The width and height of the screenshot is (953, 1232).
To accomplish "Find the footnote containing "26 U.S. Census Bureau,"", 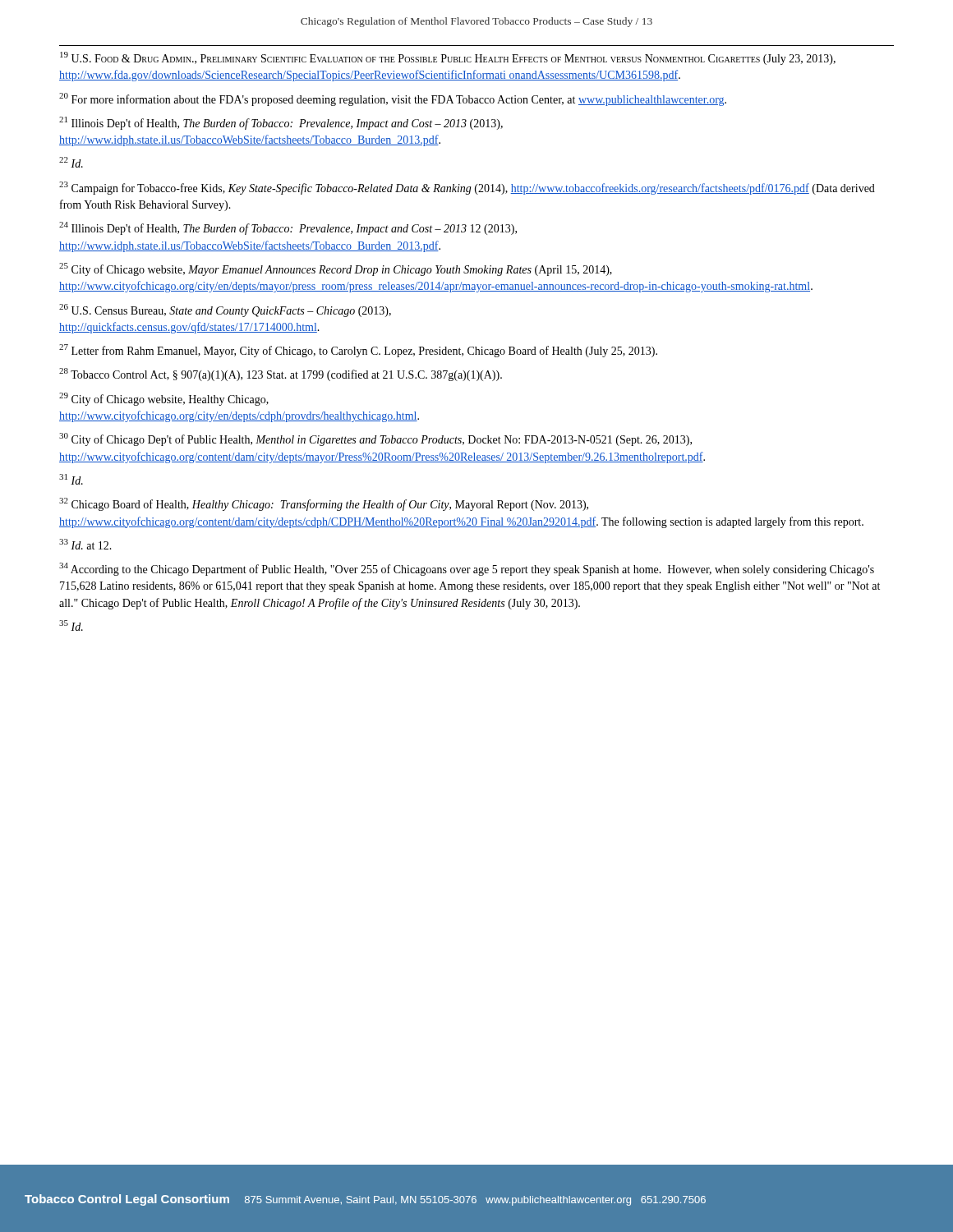I will [x=225, y=318].
